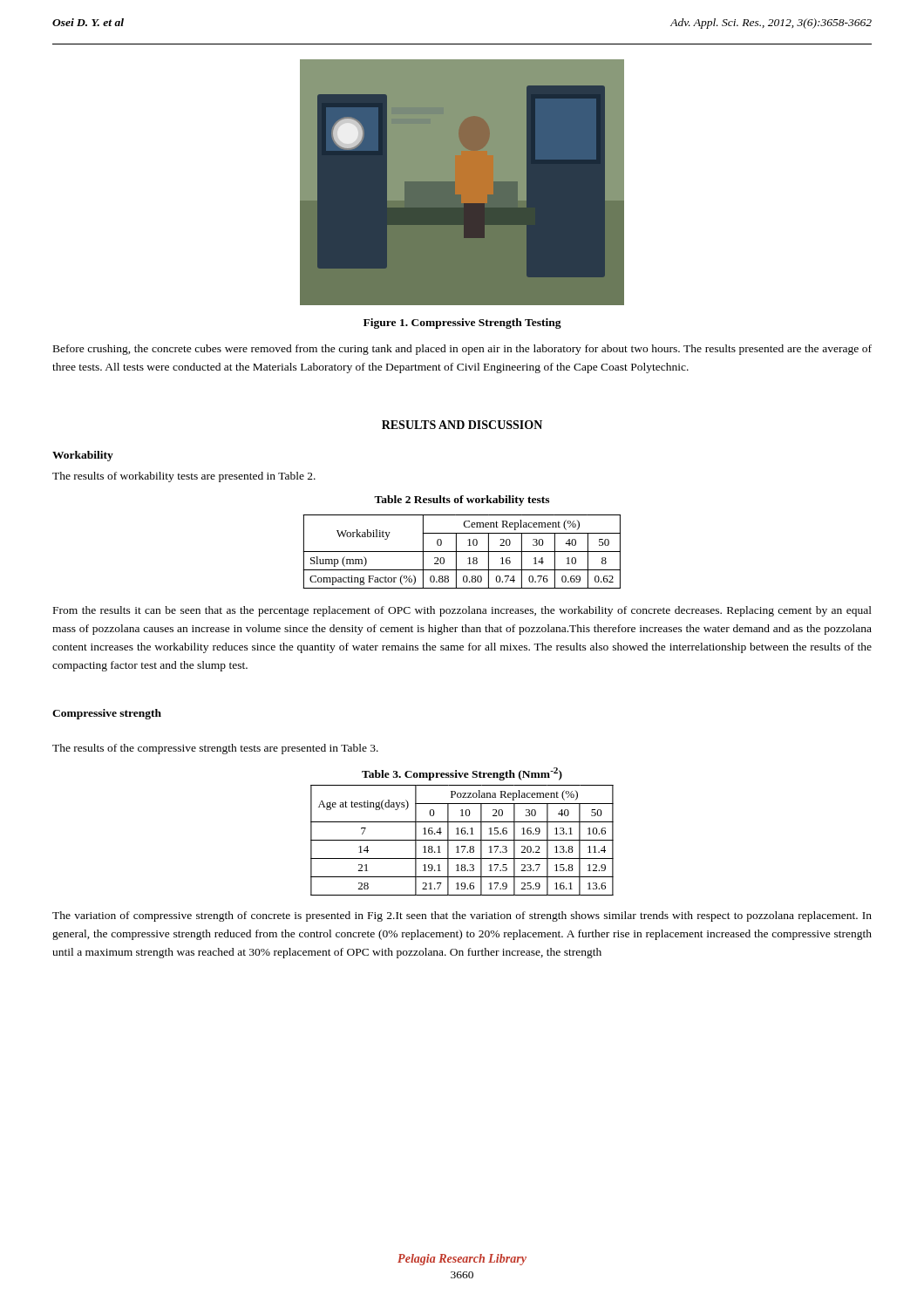Locate the text block that says "The results of workability tests are presented"
The height and width of the screenshot is (1308, 924).
click(x=184, y=476)
